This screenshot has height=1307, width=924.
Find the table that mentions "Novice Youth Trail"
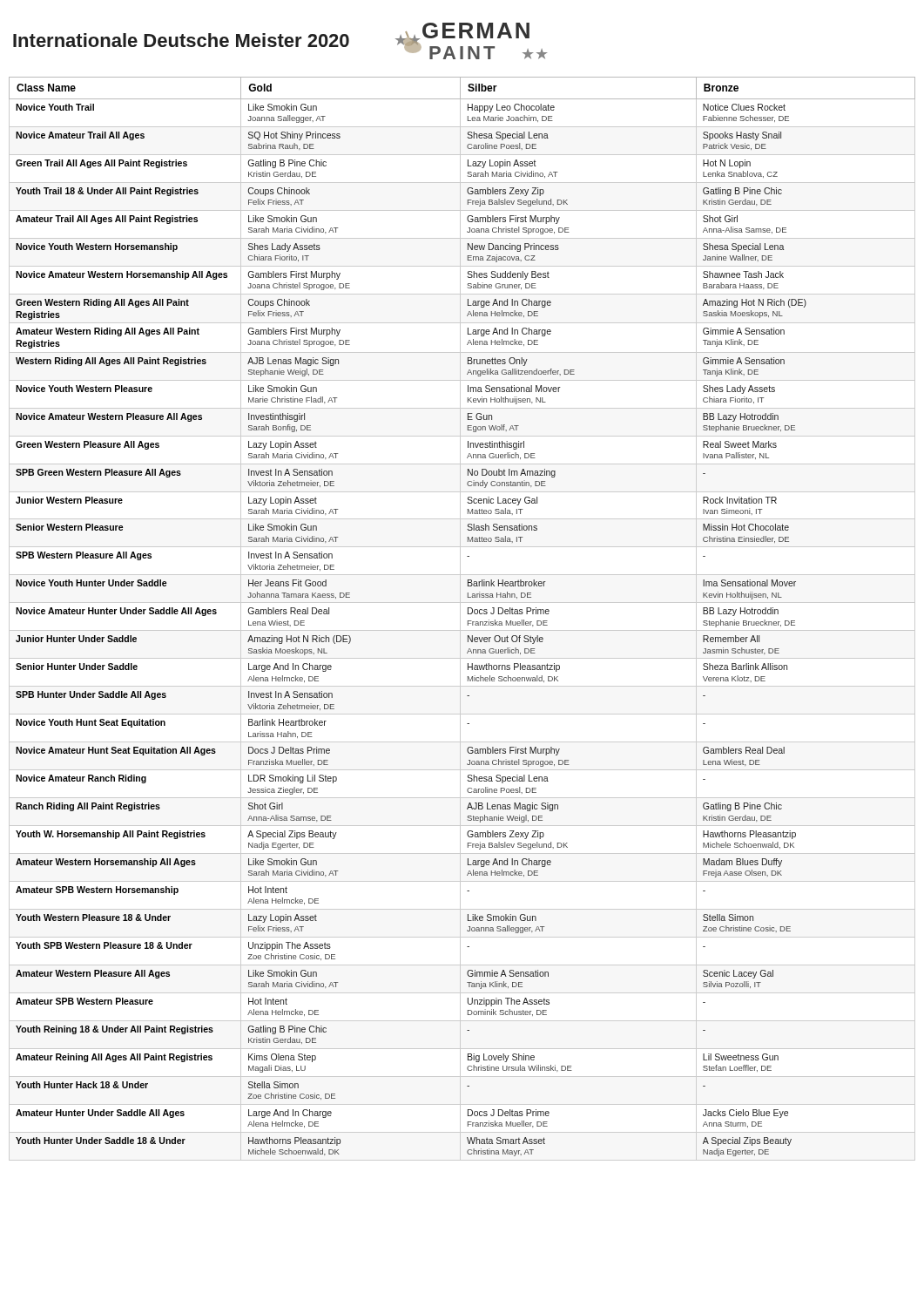(x=462, y=619)
